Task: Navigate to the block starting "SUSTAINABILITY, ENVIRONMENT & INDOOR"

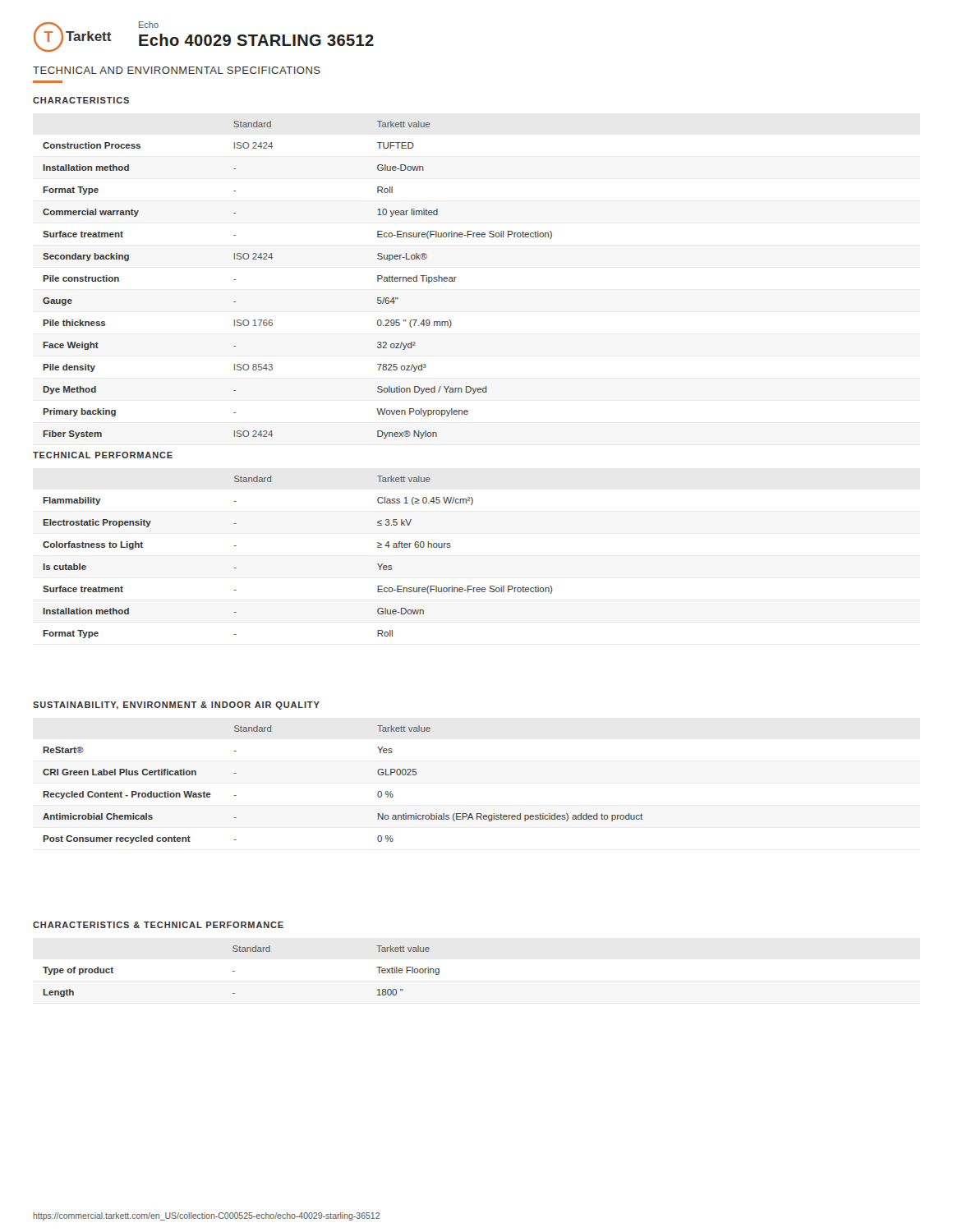Action: pos(176,705)
